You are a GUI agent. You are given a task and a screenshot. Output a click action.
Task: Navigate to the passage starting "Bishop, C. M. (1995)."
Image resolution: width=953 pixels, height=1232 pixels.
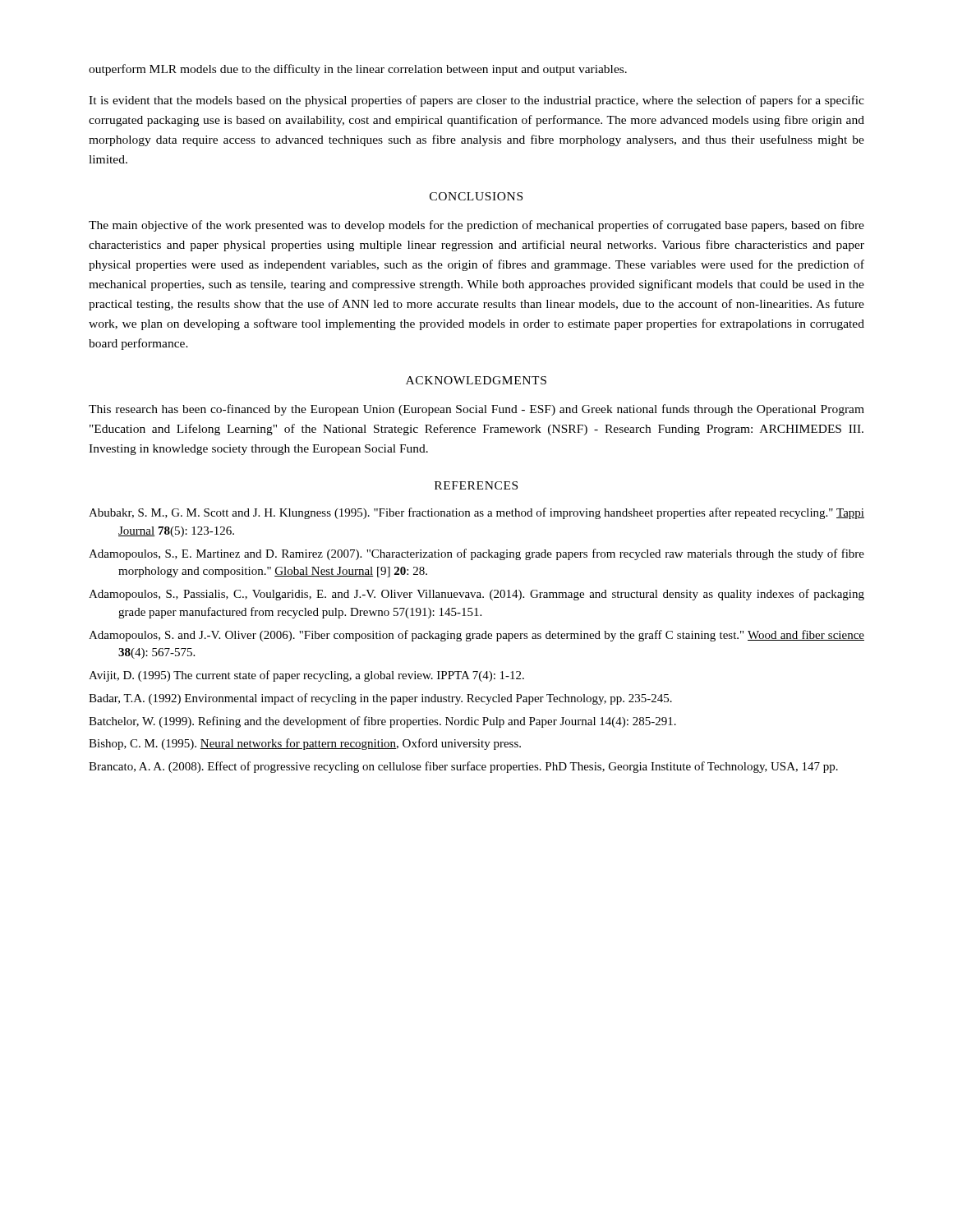click(305, 744)
